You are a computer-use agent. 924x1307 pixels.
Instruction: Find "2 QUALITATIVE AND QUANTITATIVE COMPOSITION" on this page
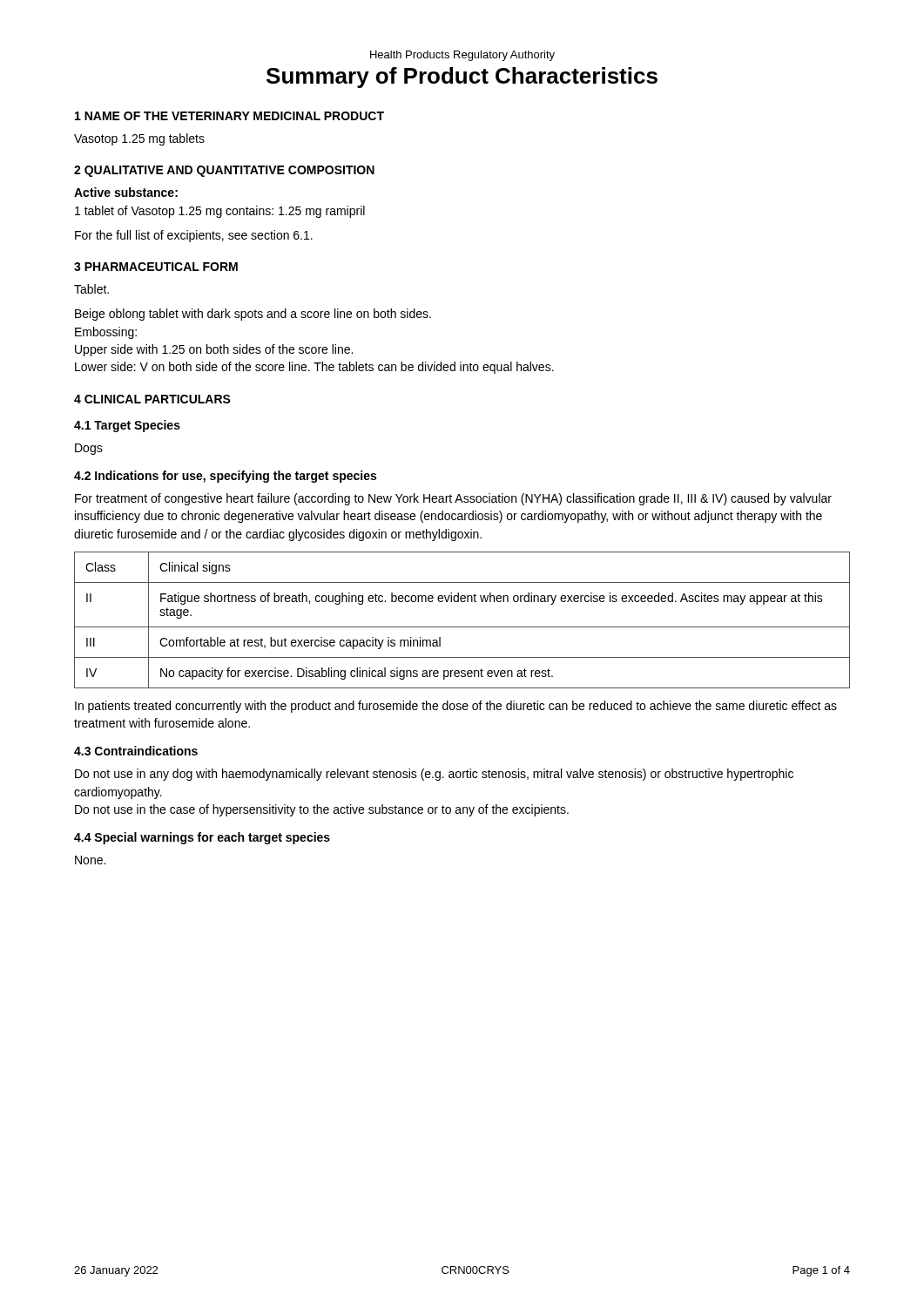click(x=224, y=170)
